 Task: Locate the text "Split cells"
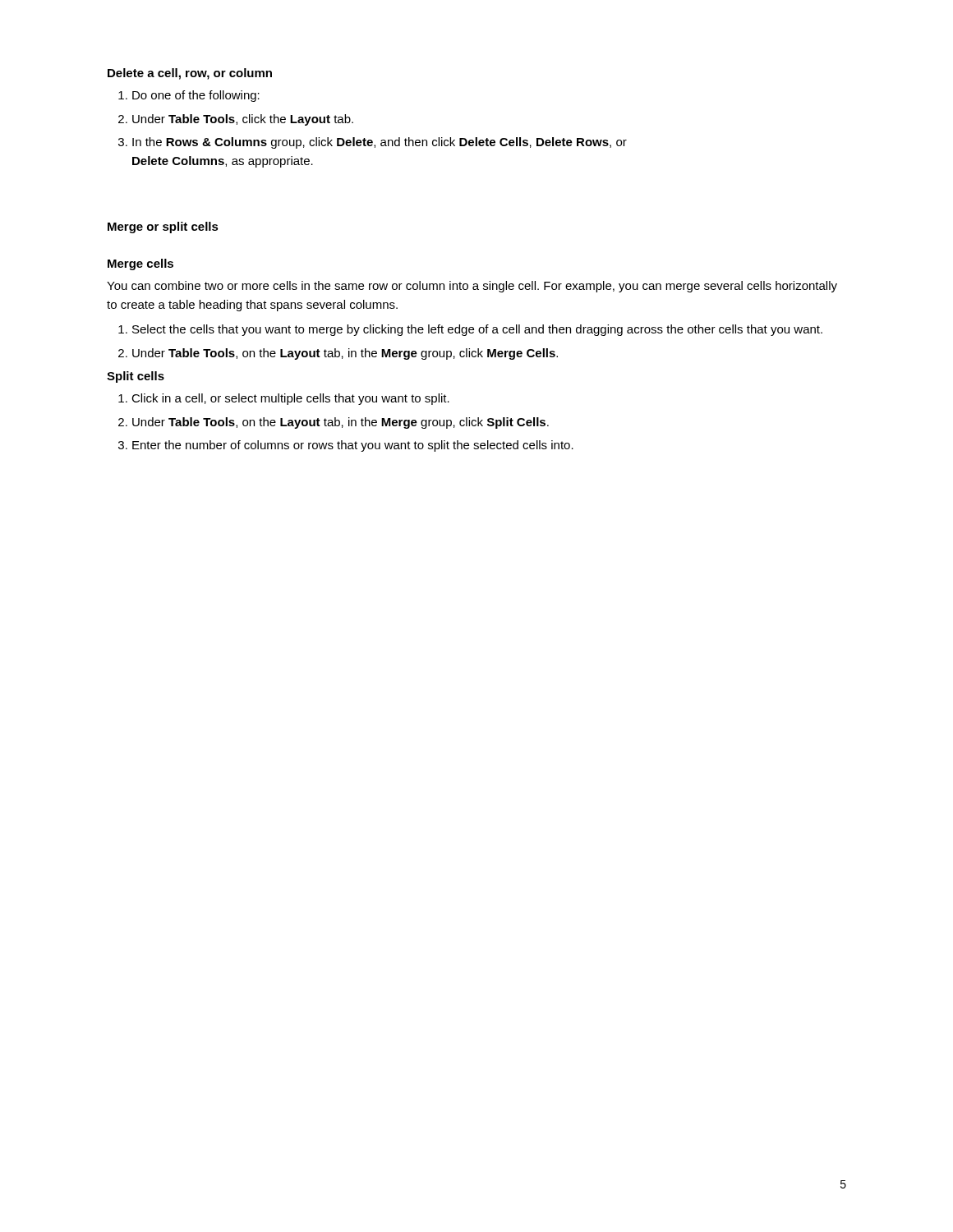click(x=136, y=376)
